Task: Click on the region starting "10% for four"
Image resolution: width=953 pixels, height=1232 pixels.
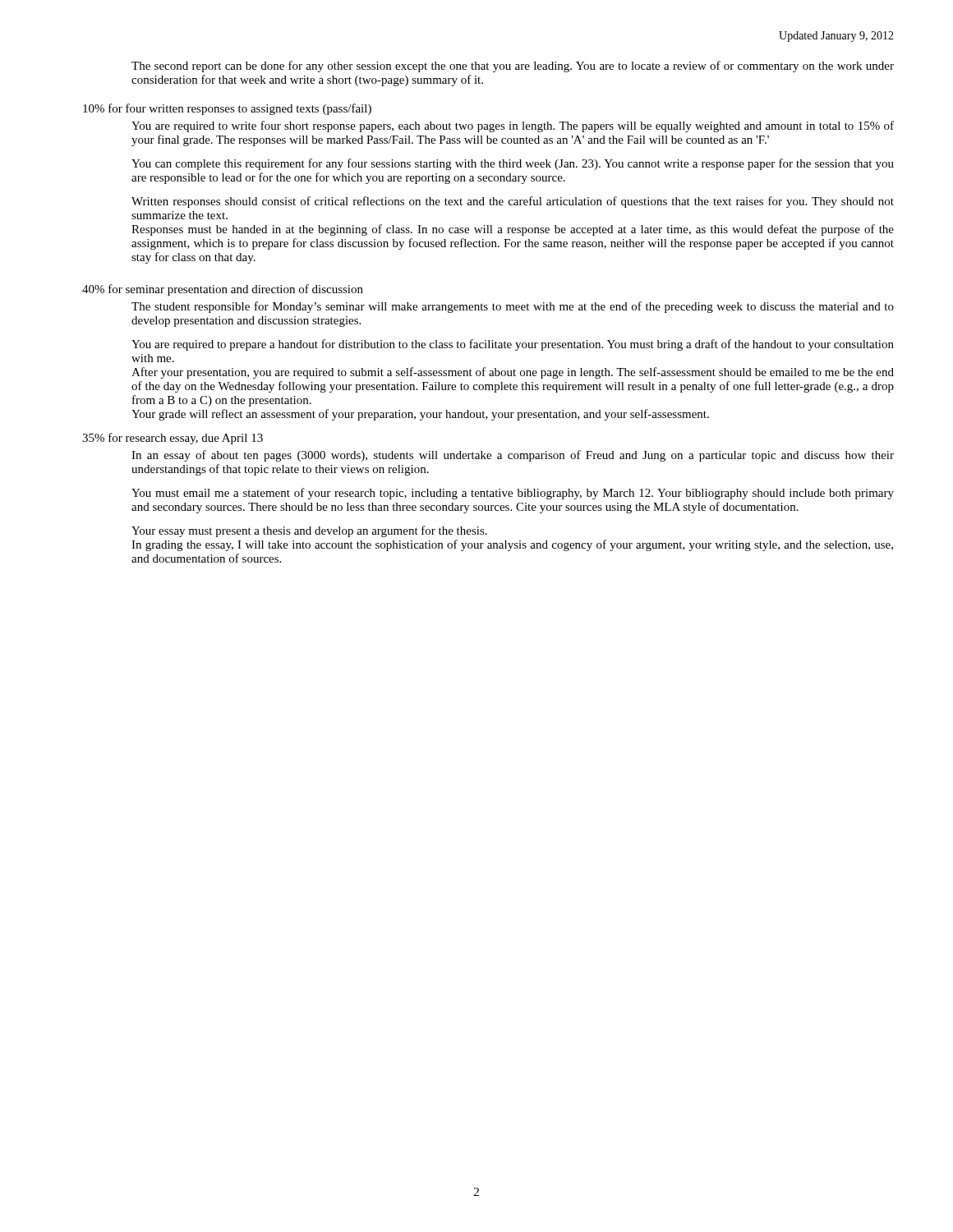Action: click(227, 108)
